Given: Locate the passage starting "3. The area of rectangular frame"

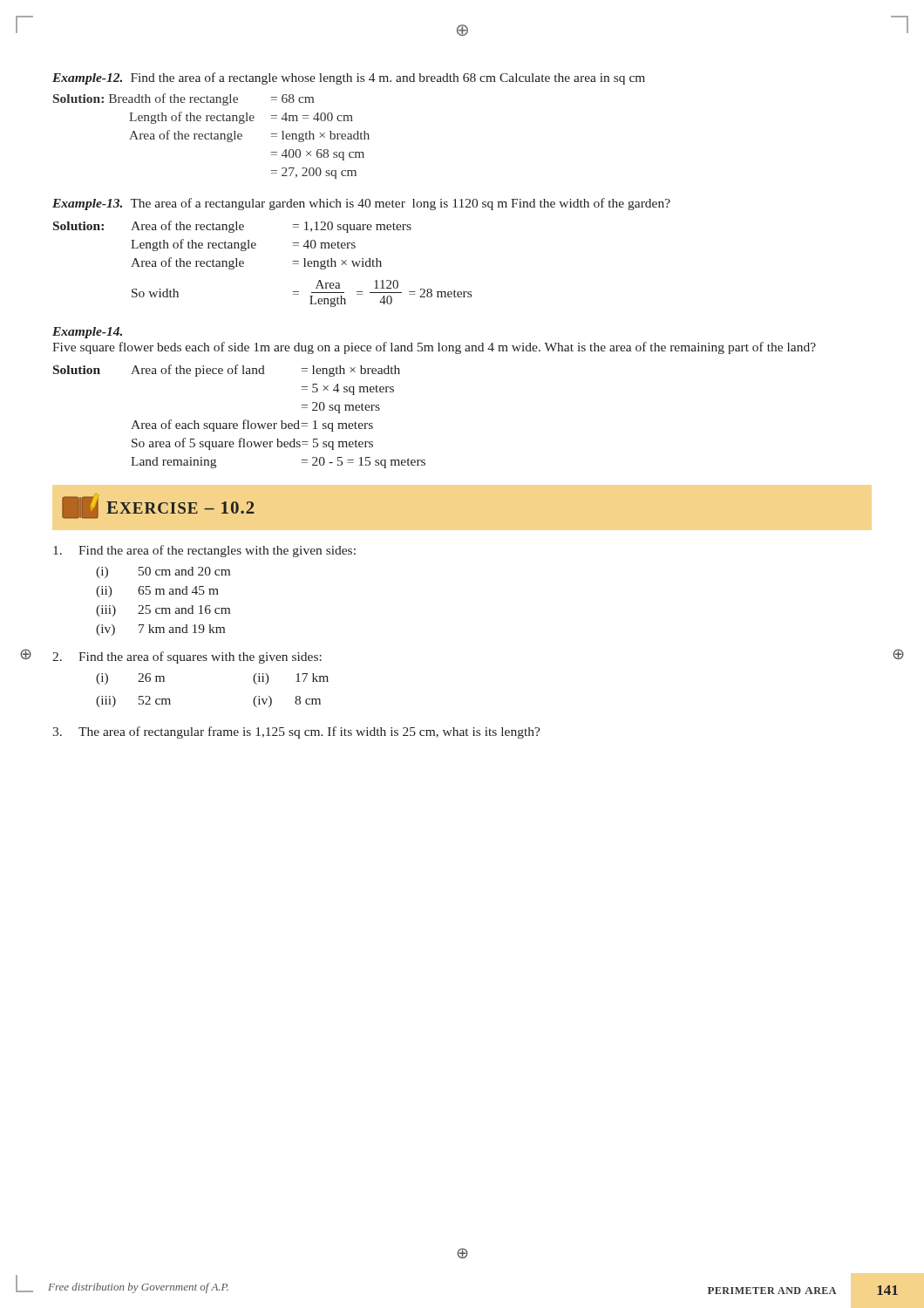Looking at the screenshot, I should click(462, 732).
